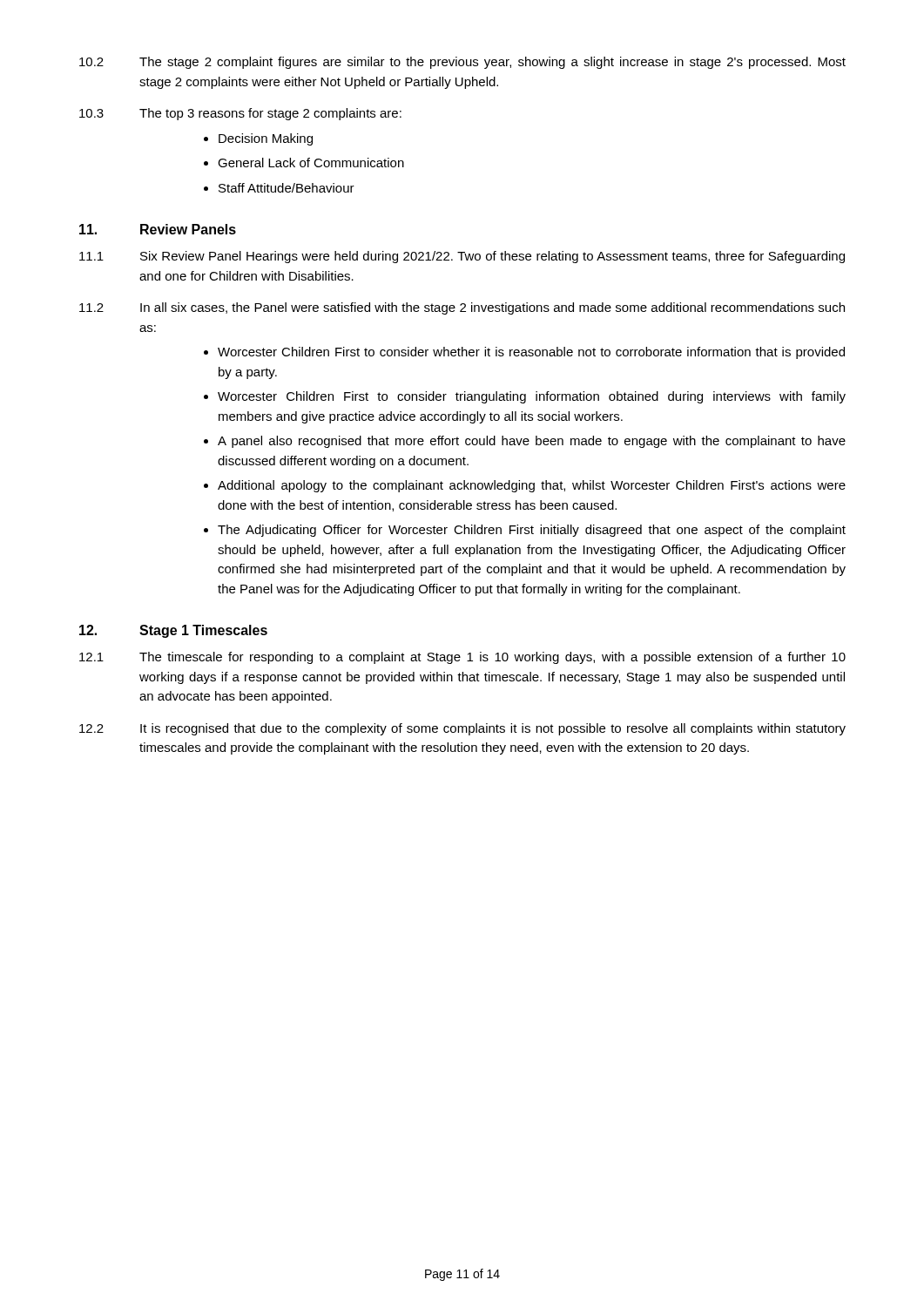Find the list item that says "11.2 In all six cases, the Panel"
The height and width of the screenshot is (1307, 924).
[462, 318]
